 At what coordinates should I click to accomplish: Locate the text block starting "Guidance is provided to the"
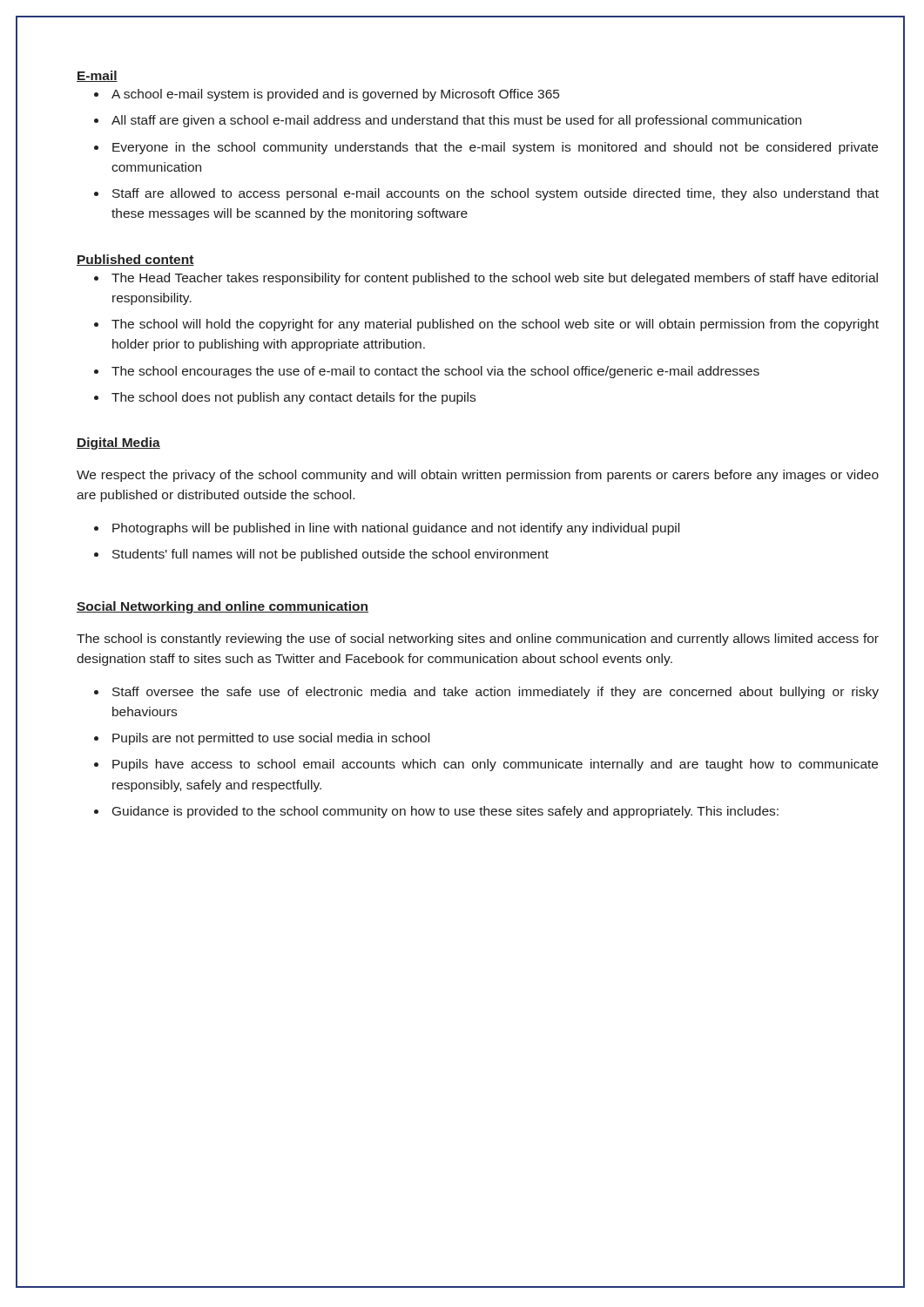(445, 811)
